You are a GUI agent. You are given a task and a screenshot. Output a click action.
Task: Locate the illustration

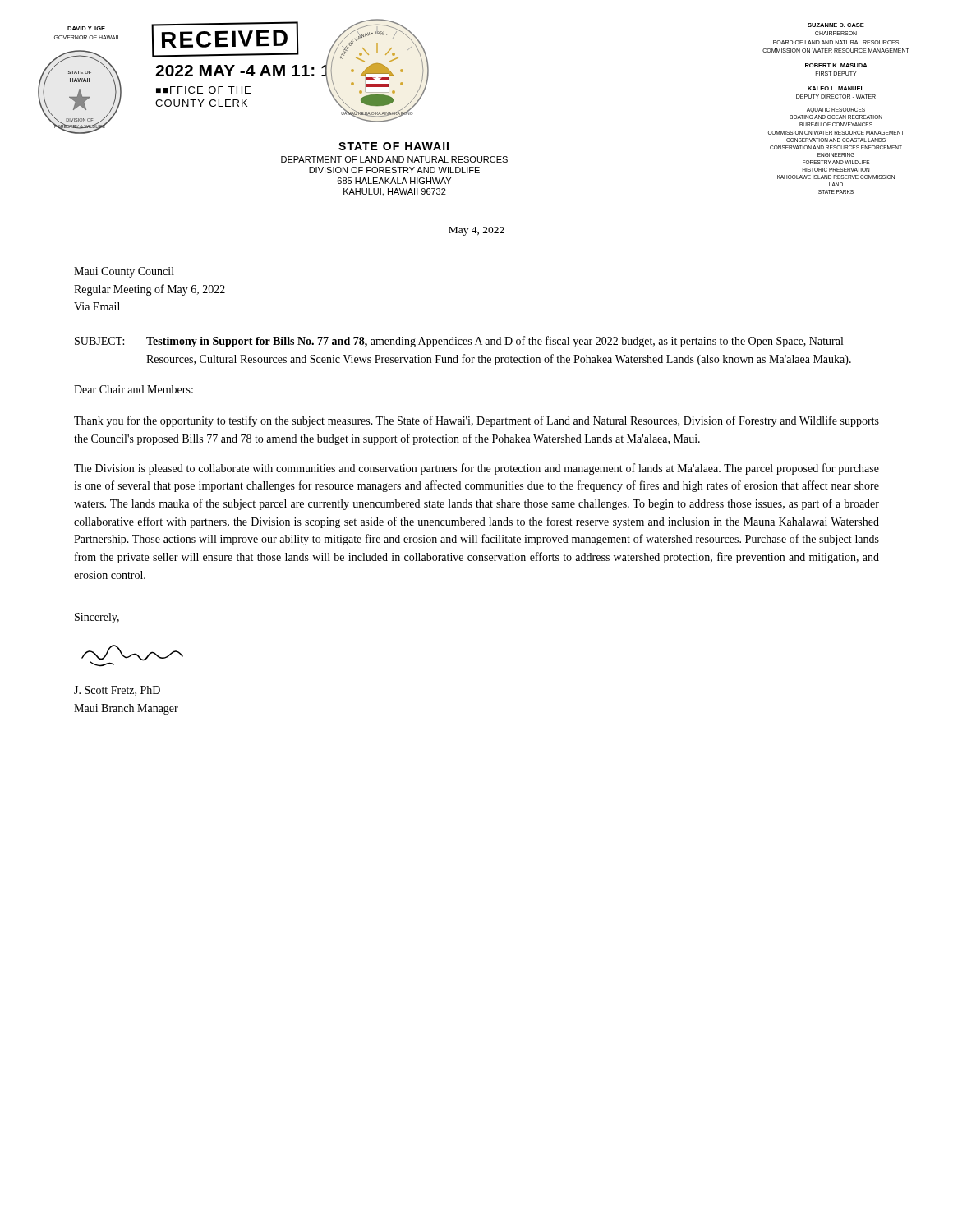[x=476, y=656]
